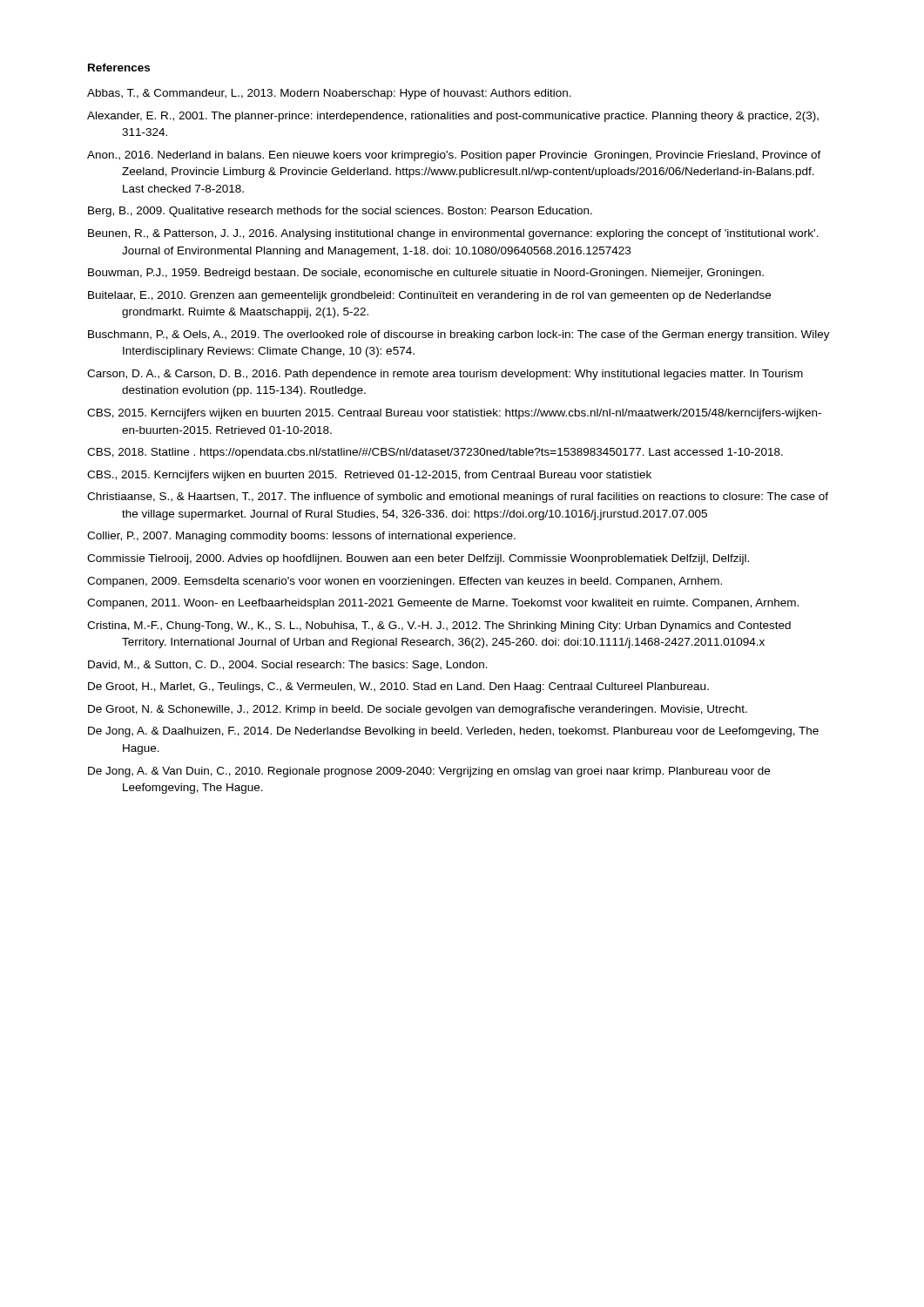
Task: Click on the list item with the text "De Jong, A. & Daalhuizen,"
Action: click(x=453, y=740)
